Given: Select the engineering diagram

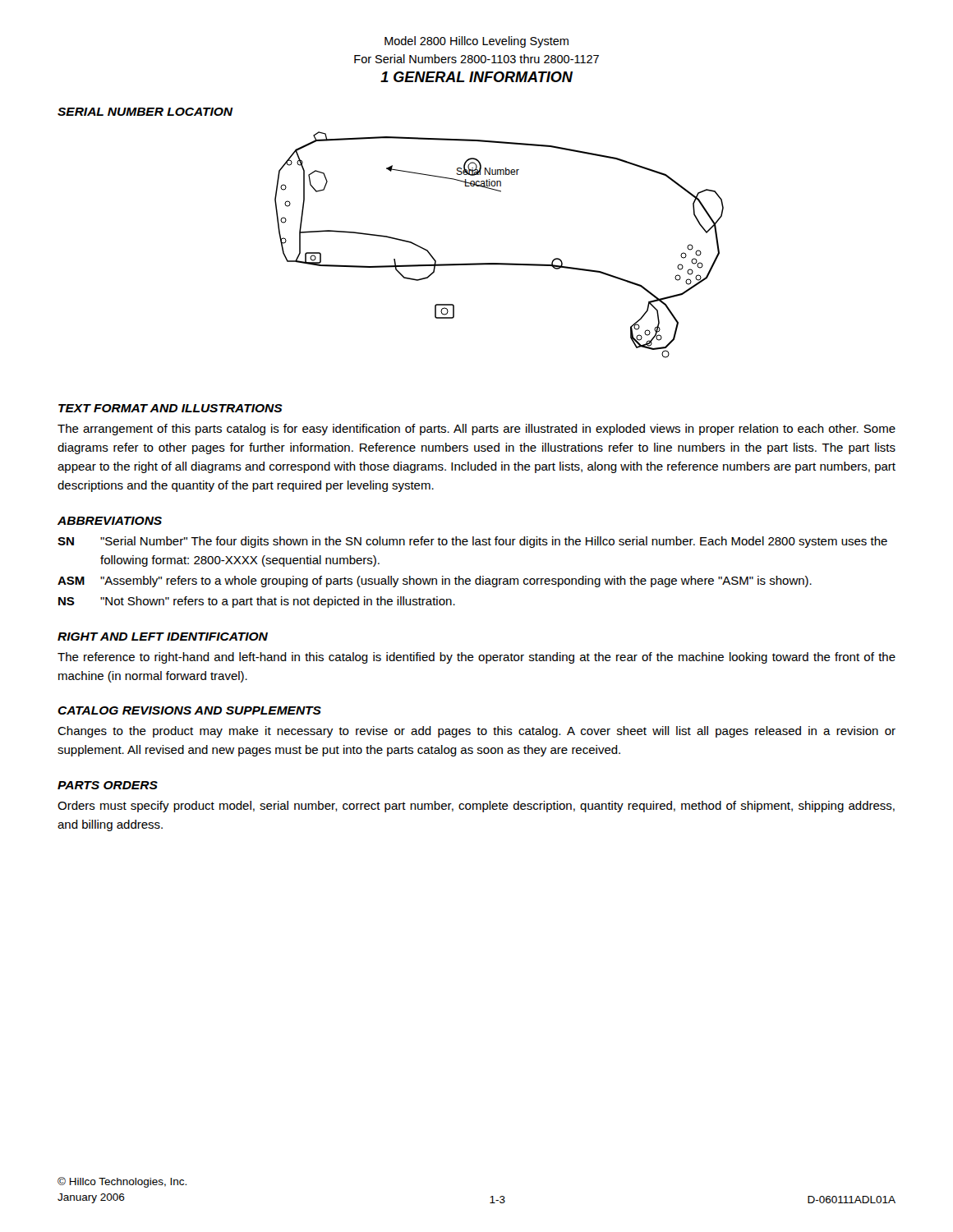Looking at the screenshot, I should click(x=476, y=254).
